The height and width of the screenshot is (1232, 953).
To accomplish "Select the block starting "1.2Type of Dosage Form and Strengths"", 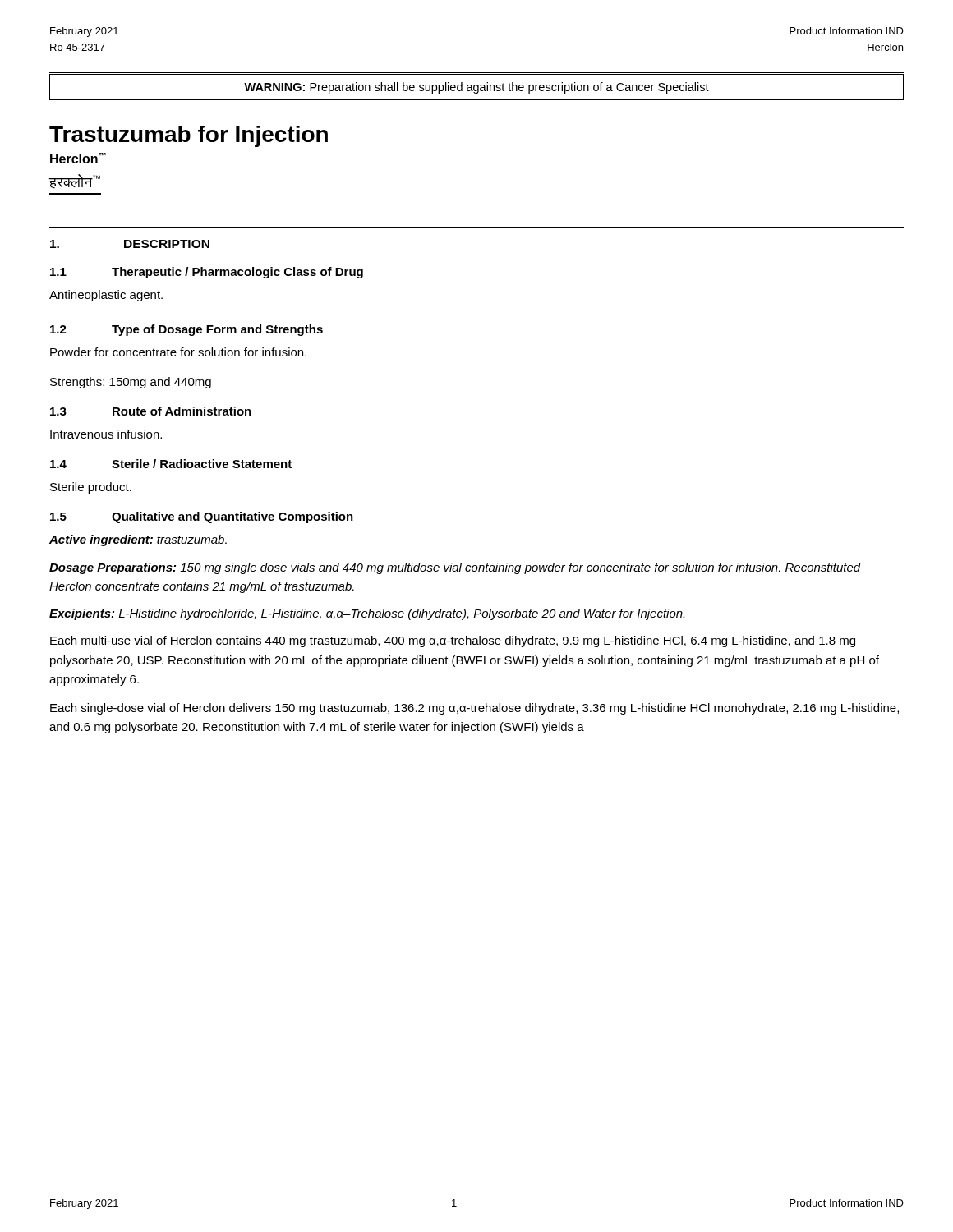I will coord(186,330).
